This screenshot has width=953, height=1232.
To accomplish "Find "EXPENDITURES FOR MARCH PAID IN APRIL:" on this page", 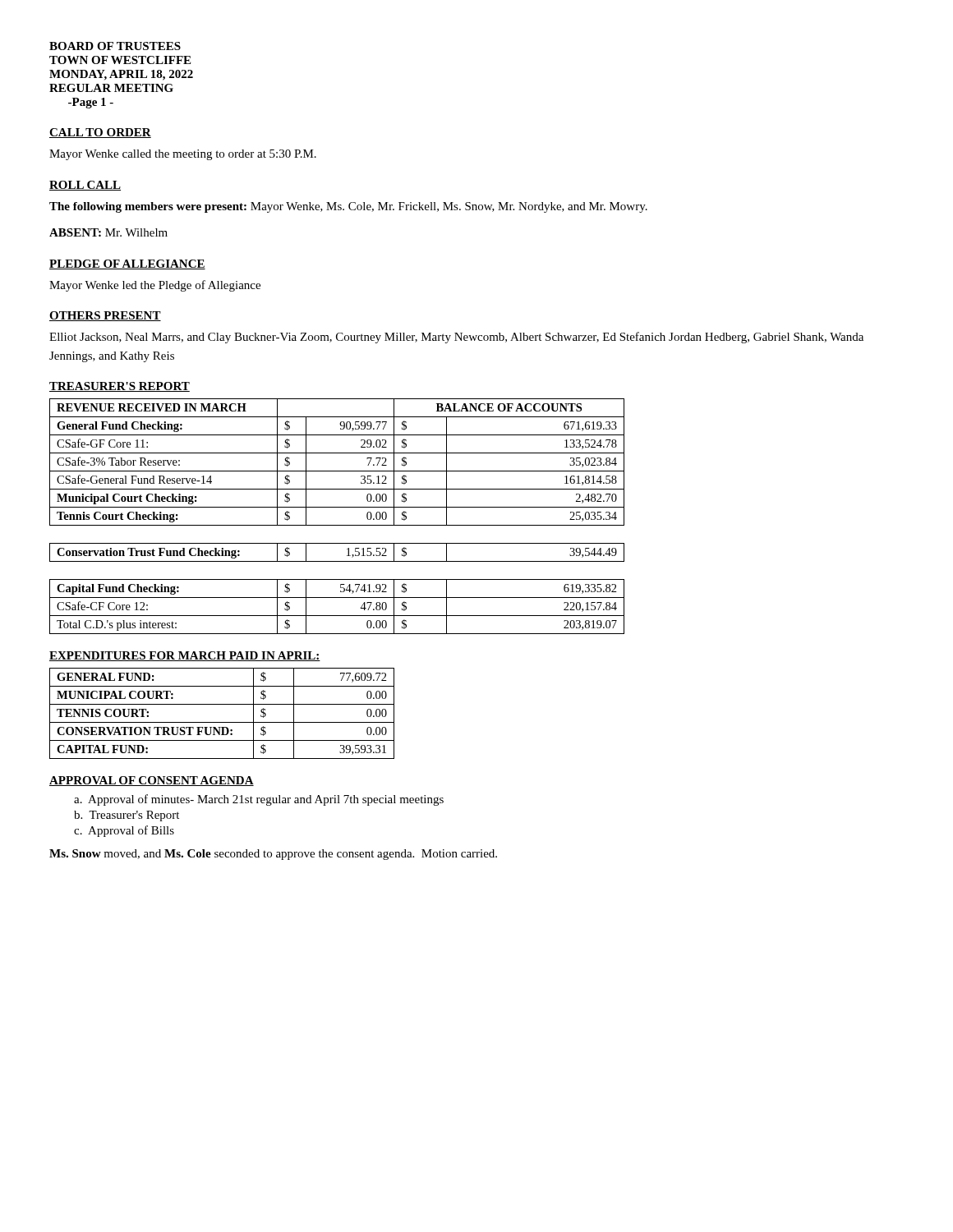I will [185, 655].
